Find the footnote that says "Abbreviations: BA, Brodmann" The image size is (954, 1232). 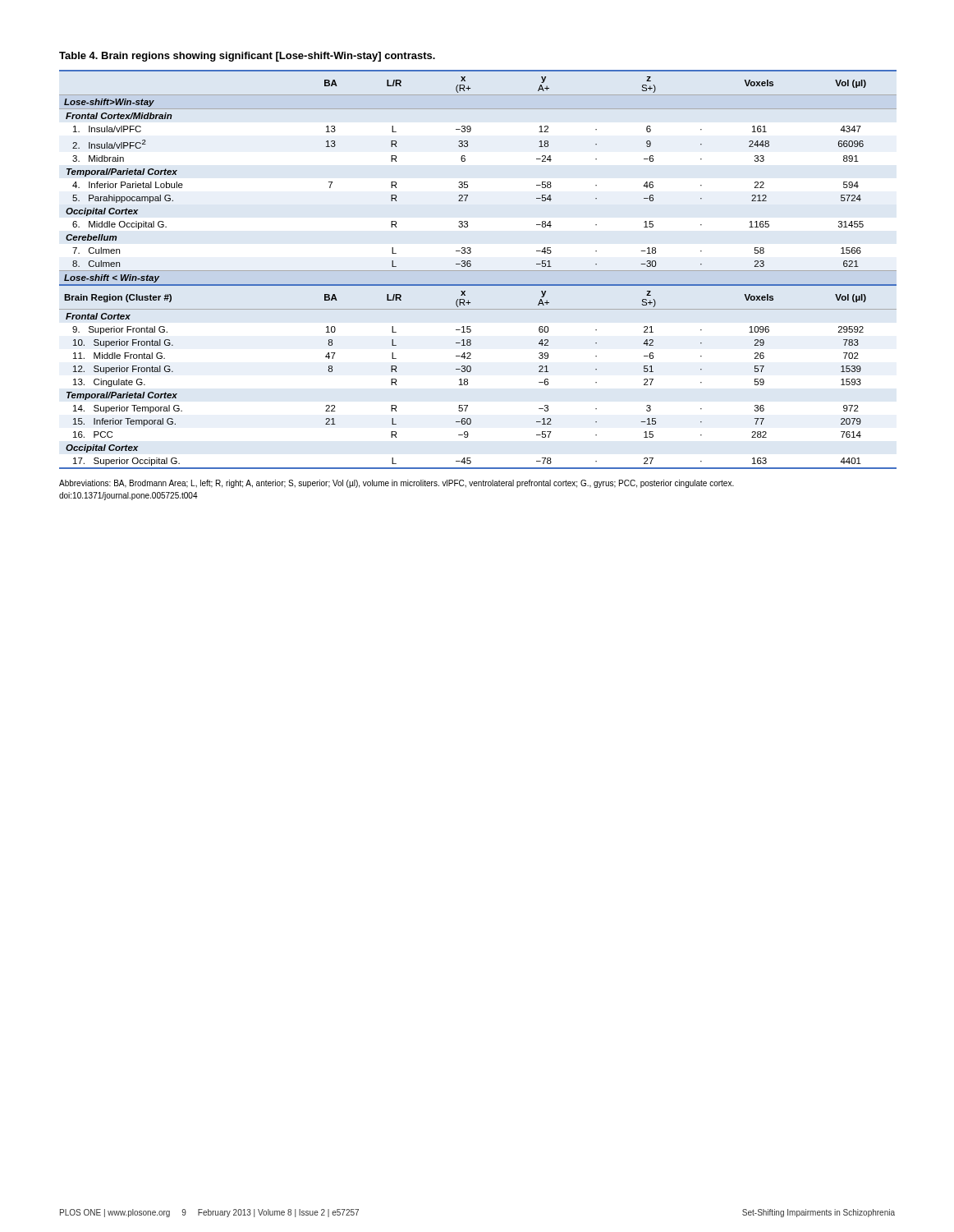click(x=397, y=489)
